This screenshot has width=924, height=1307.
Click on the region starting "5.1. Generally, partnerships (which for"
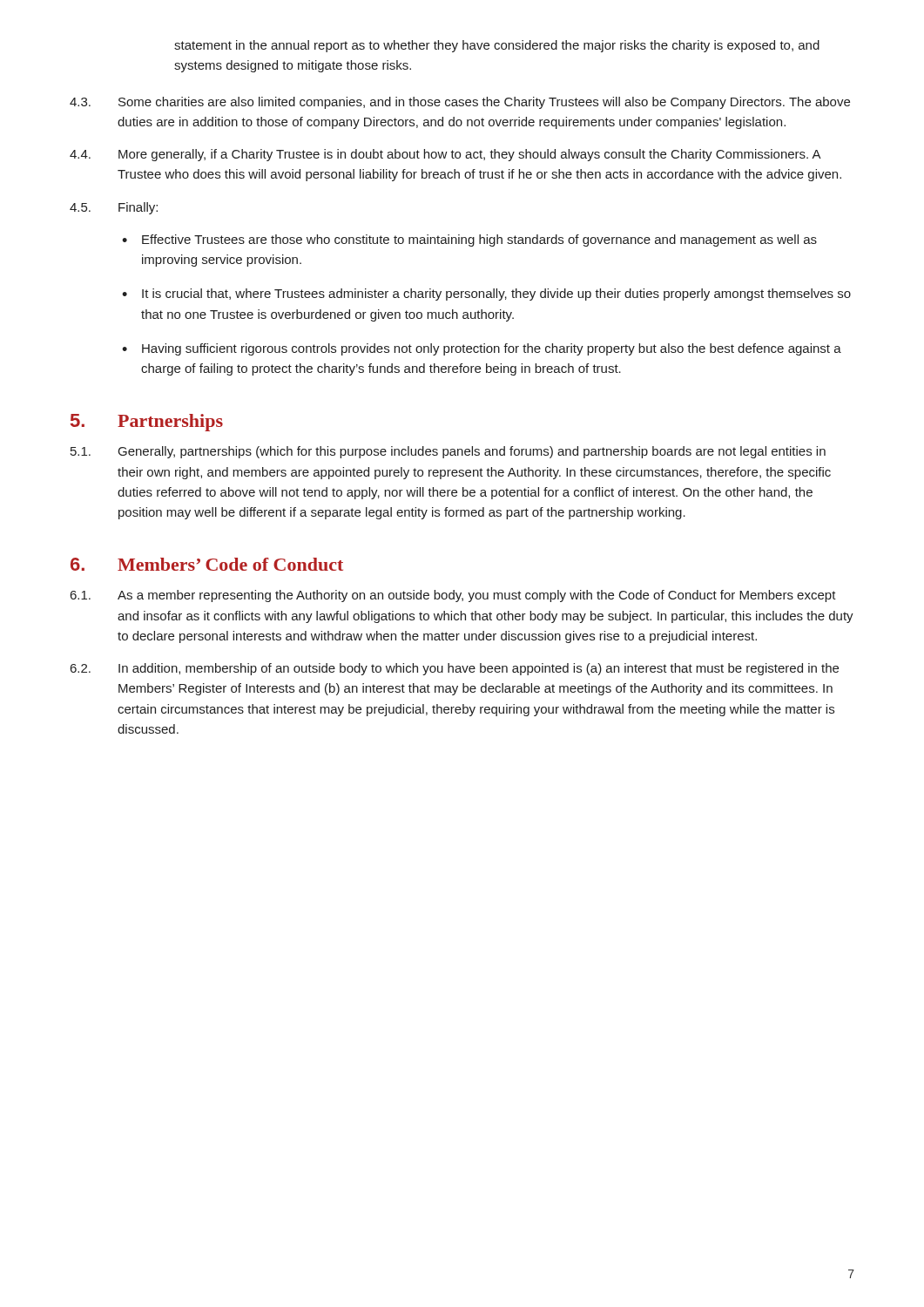pyautogui.click(x=462, y=482)
